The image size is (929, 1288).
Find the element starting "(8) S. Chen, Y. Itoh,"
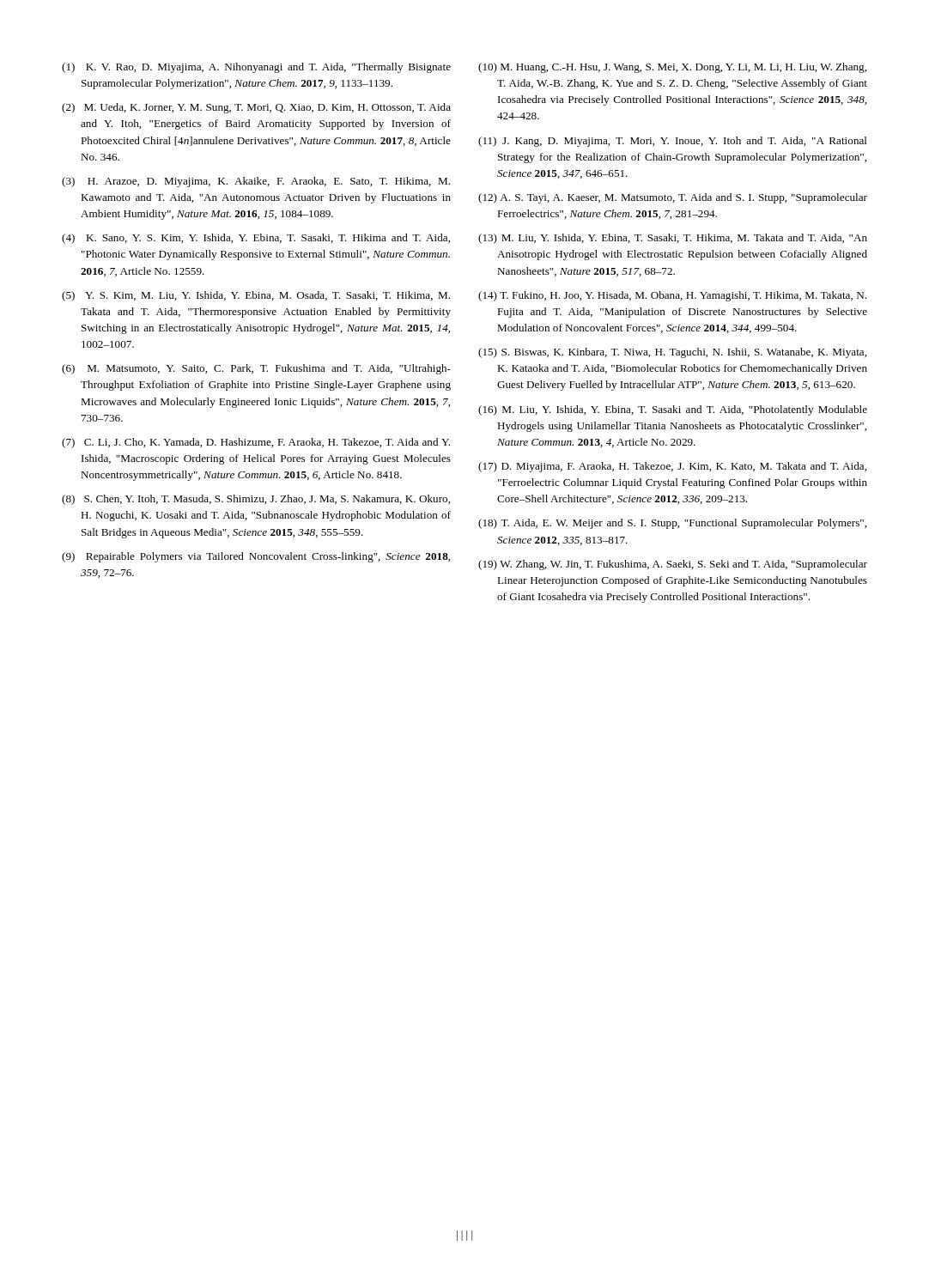(x=256, y=515)
